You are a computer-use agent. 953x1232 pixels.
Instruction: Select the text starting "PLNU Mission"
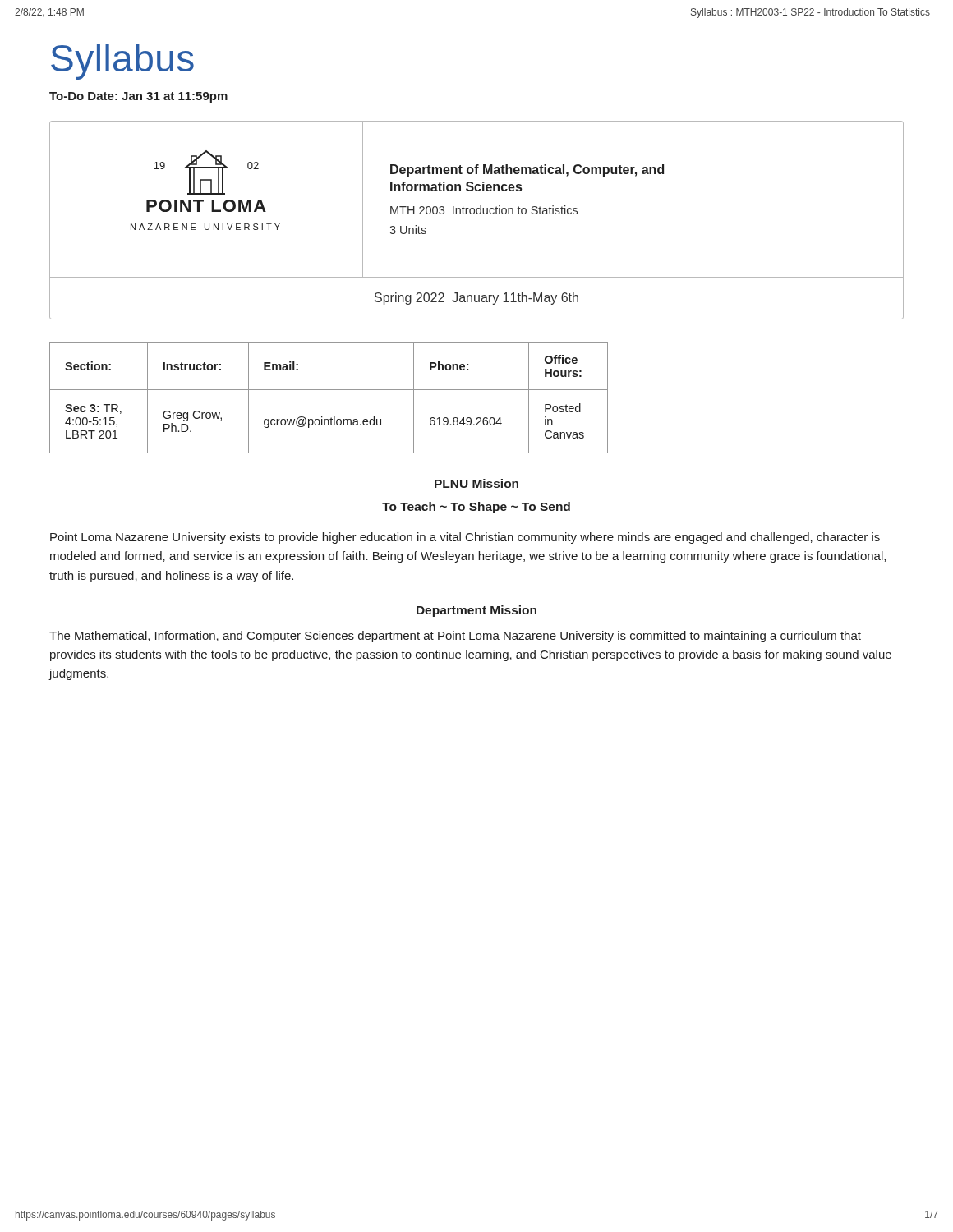click(476, 483)
